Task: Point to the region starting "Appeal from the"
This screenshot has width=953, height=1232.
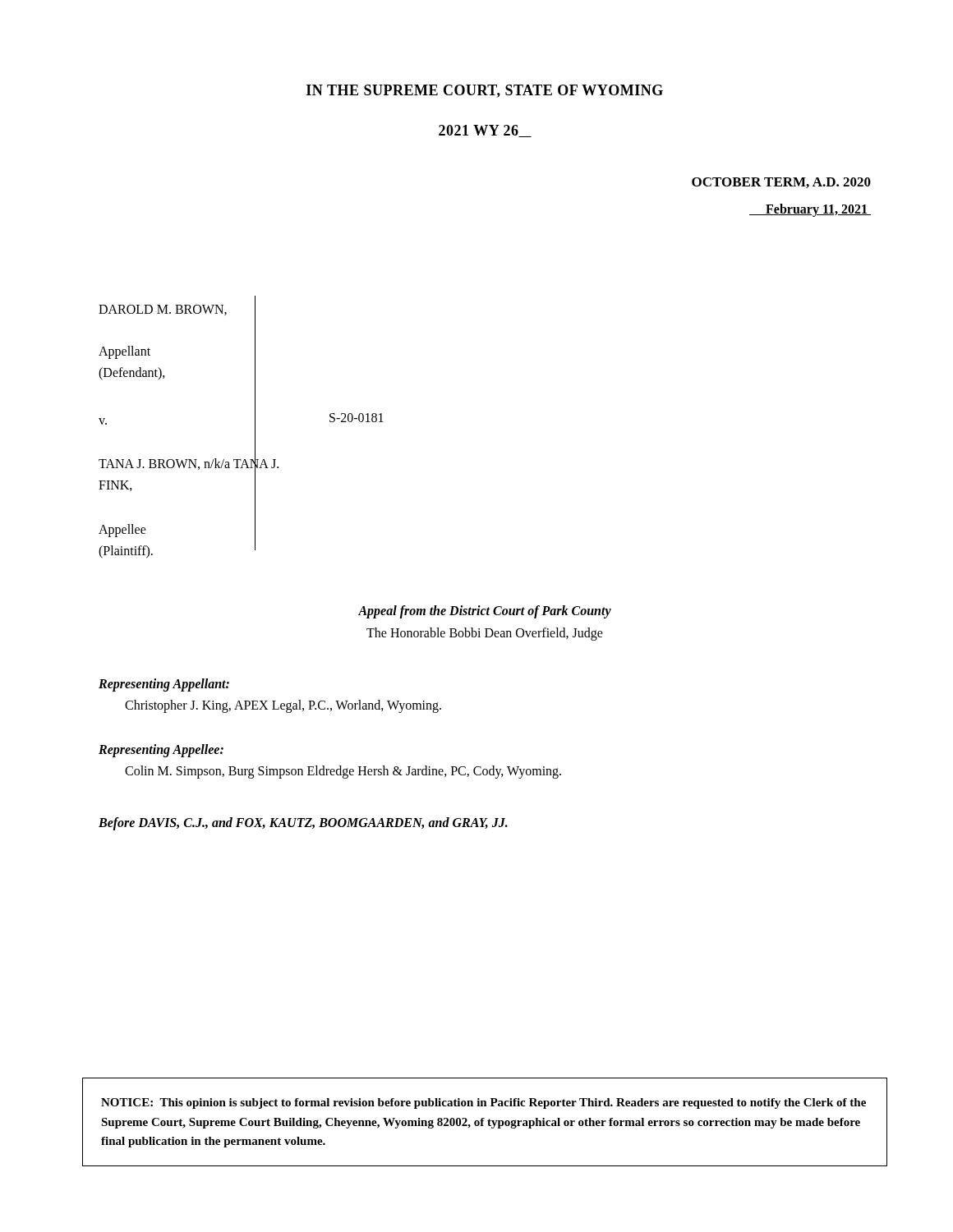Action: pos(485,622)
